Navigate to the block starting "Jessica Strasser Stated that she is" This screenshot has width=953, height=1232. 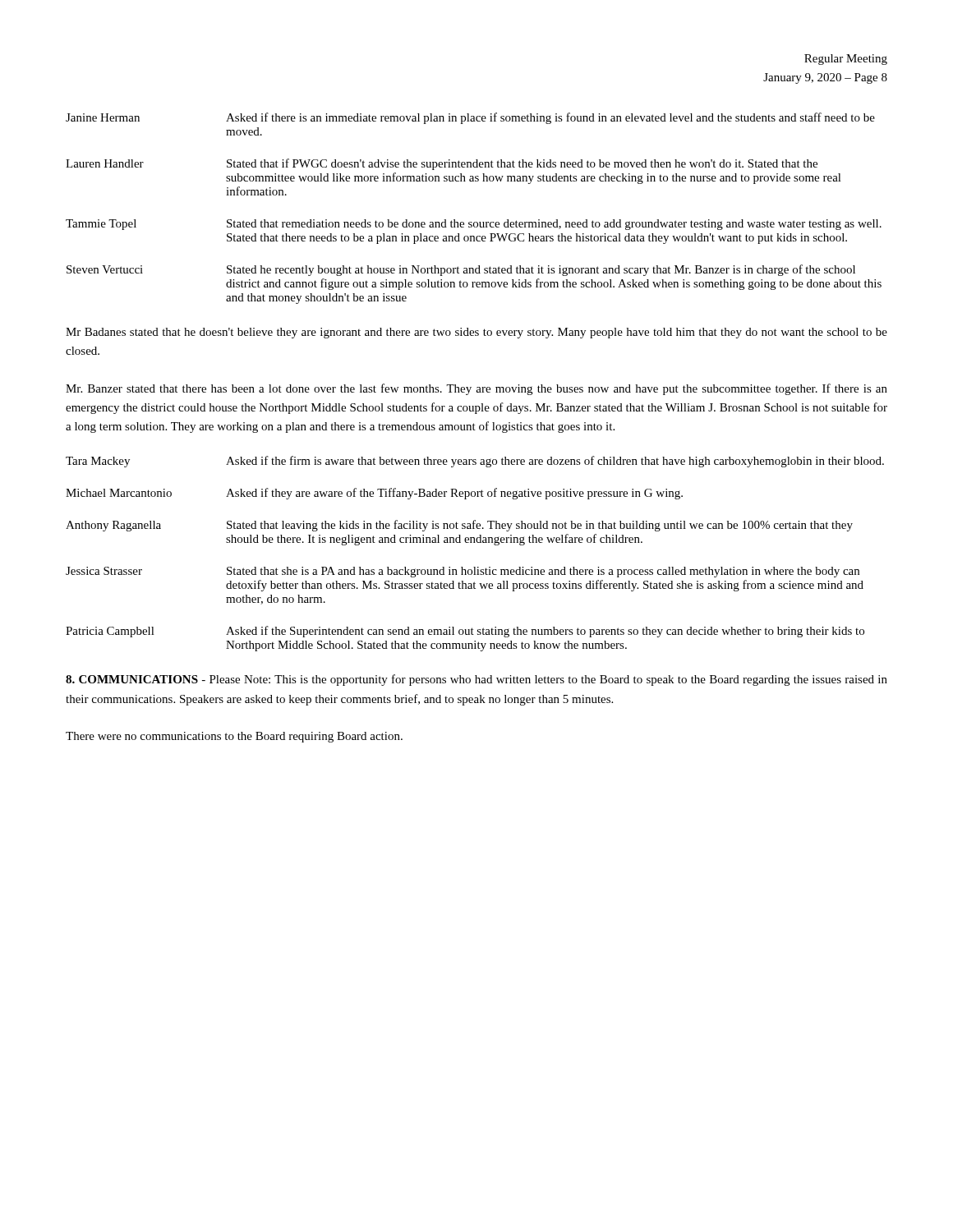pyautogui.click(x=476, y=585)
